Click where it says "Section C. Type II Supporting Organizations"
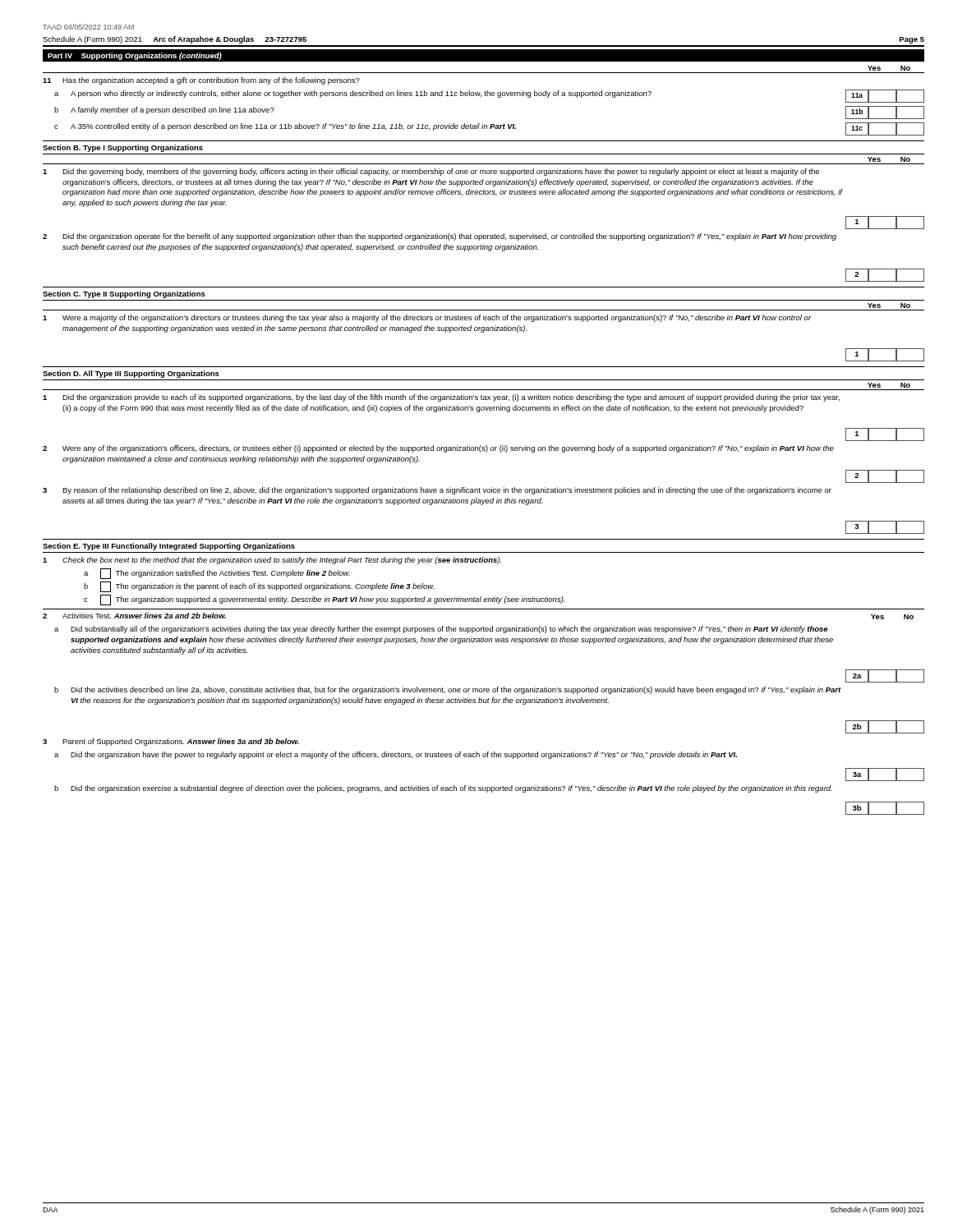Image resolution: width=967 pixels, height=1232 pixels. pos(124,293)
